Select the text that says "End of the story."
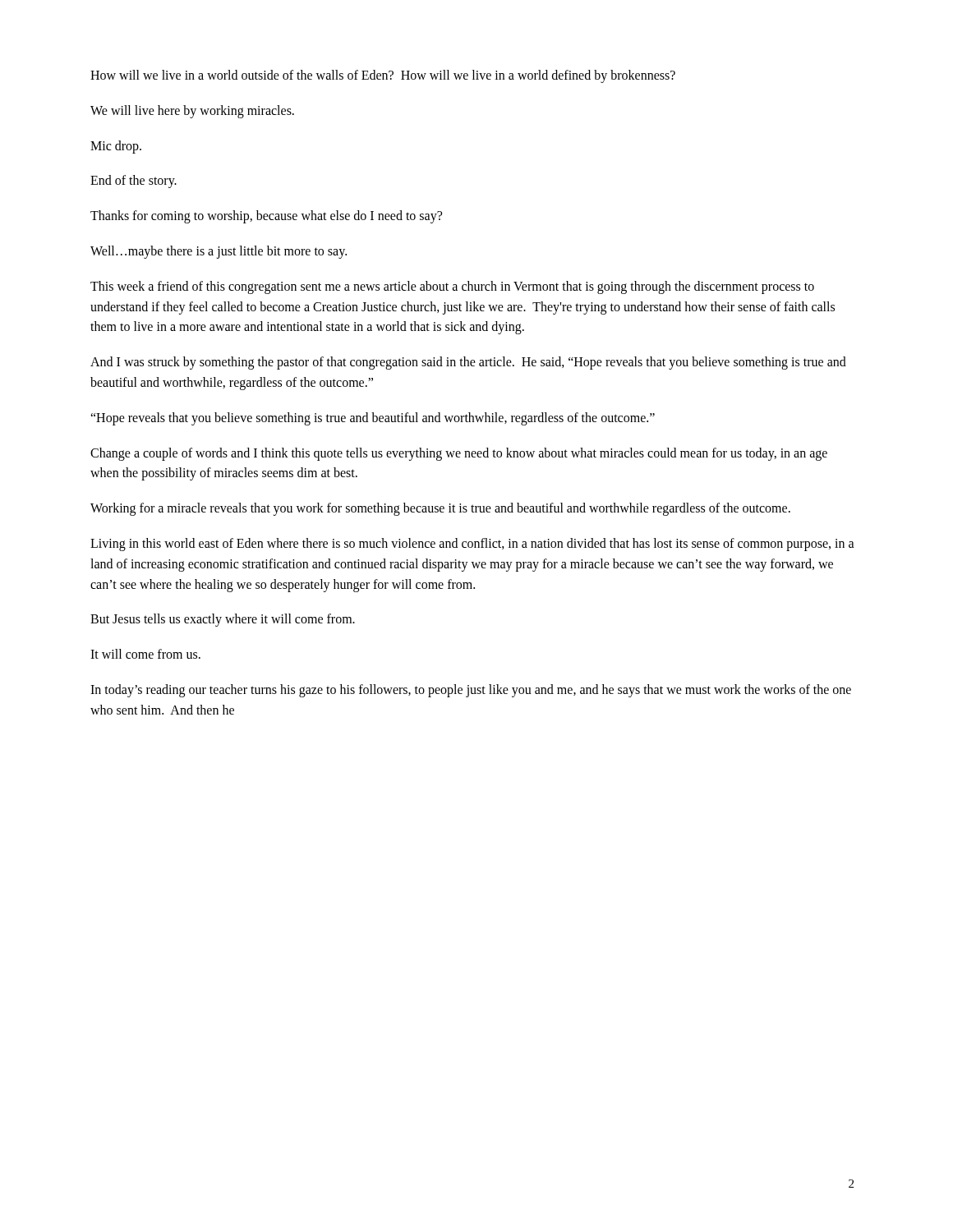The image size is (953, 1232). click(134, 181)
